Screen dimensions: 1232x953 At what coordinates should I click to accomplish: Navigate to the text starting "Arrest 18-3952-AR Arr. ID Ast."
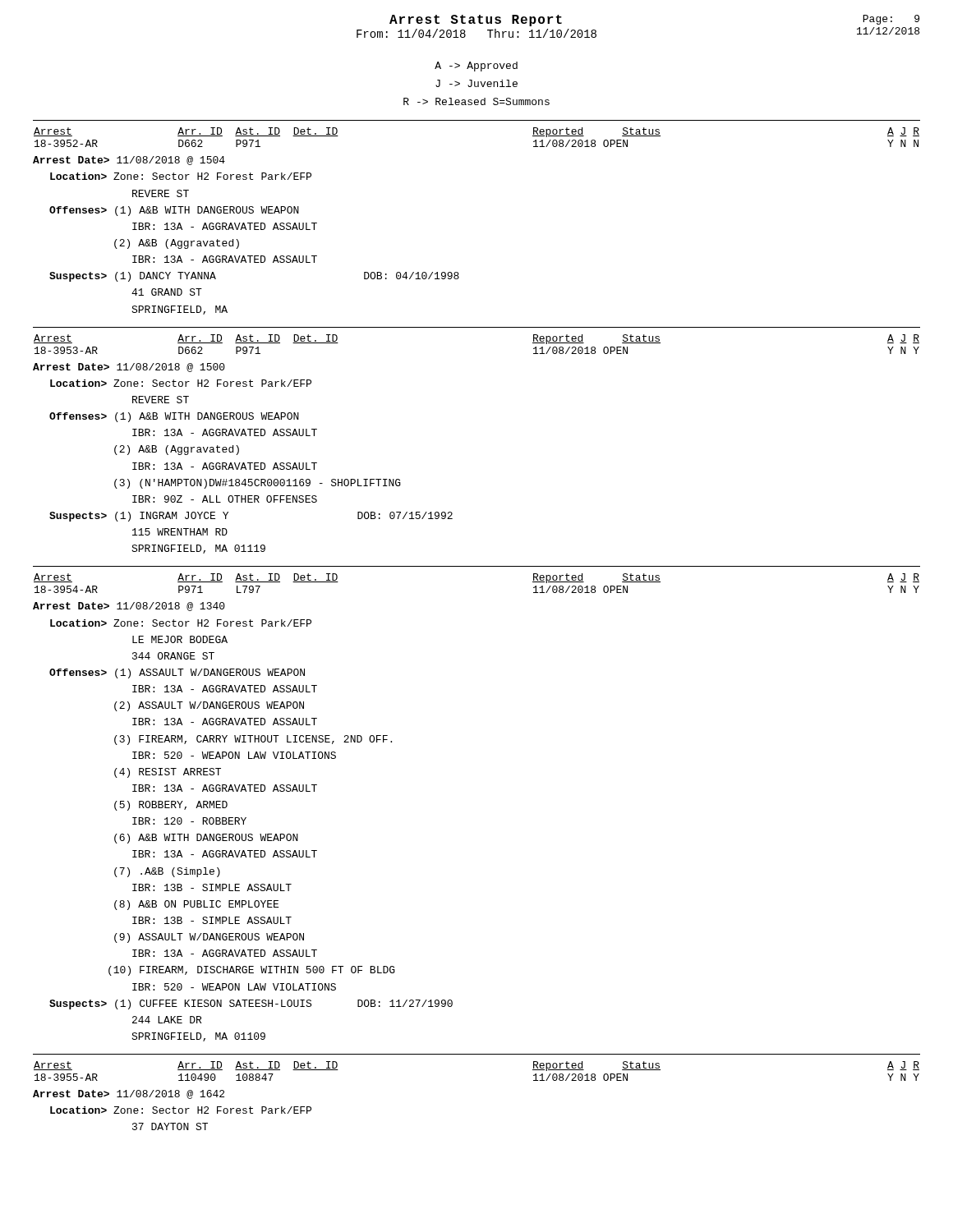point(54,132)
